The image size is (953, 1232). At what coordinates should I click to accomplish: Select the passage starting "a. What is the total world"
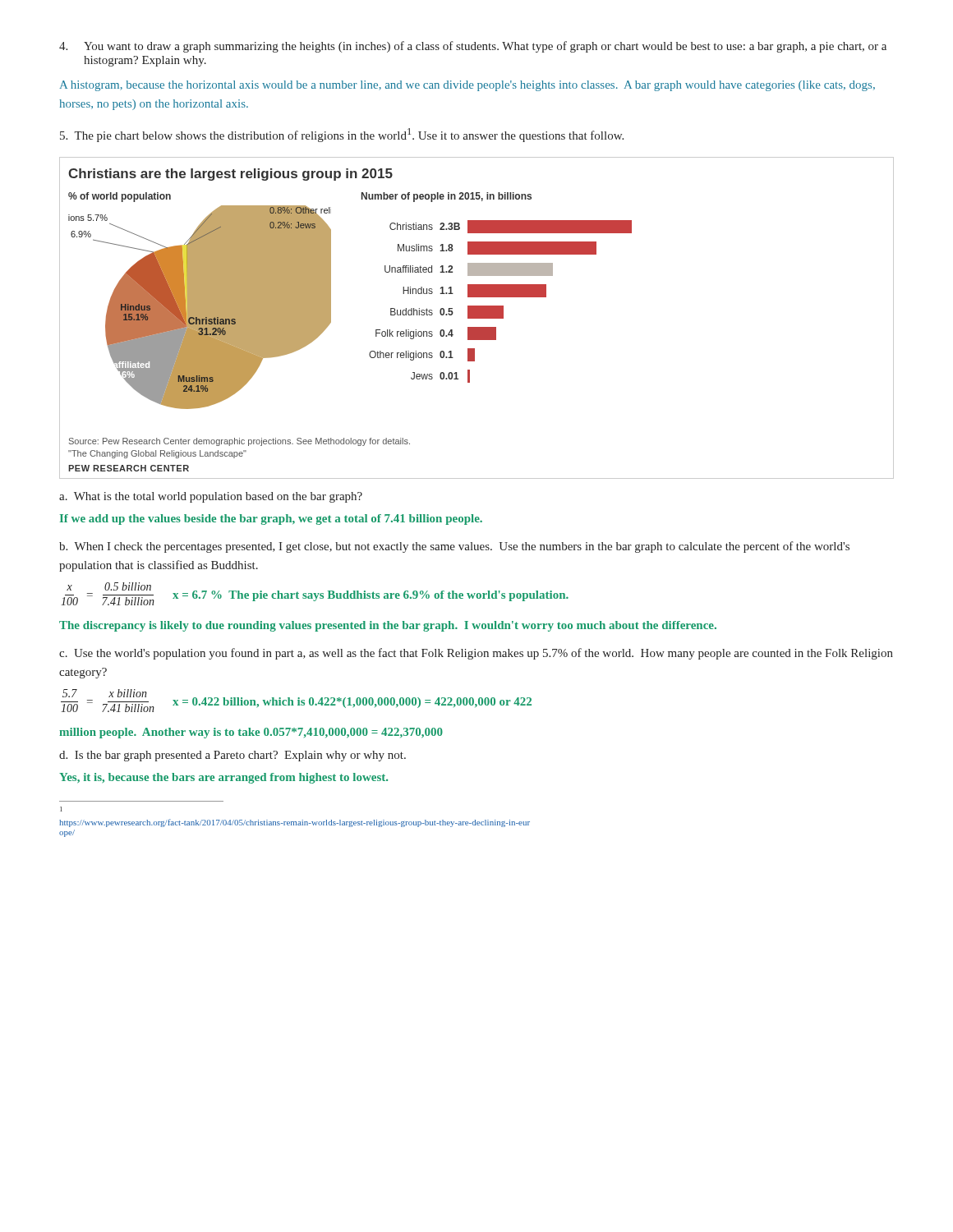coord(211,496)
